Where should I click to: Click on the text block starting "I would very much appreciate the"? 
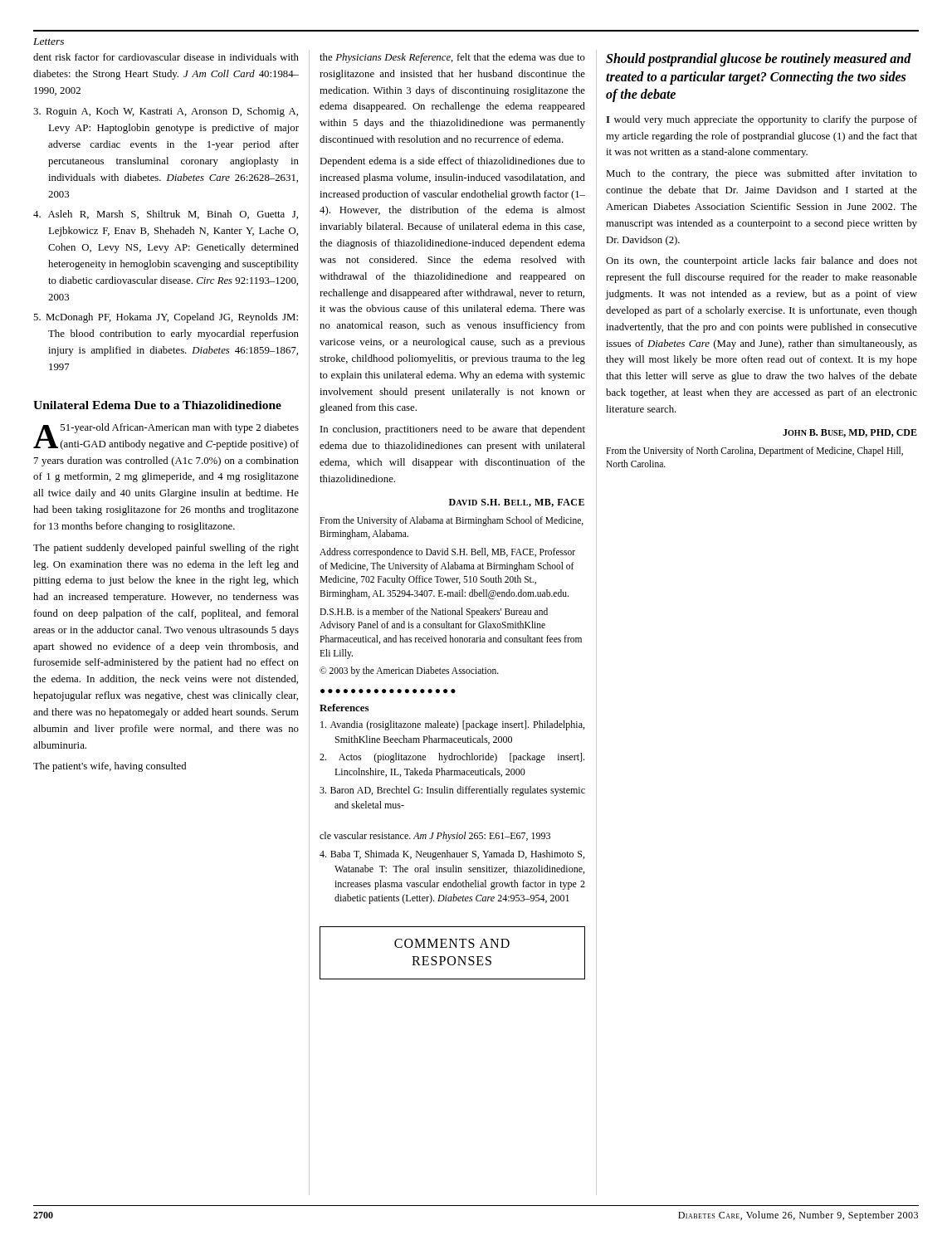762,137
